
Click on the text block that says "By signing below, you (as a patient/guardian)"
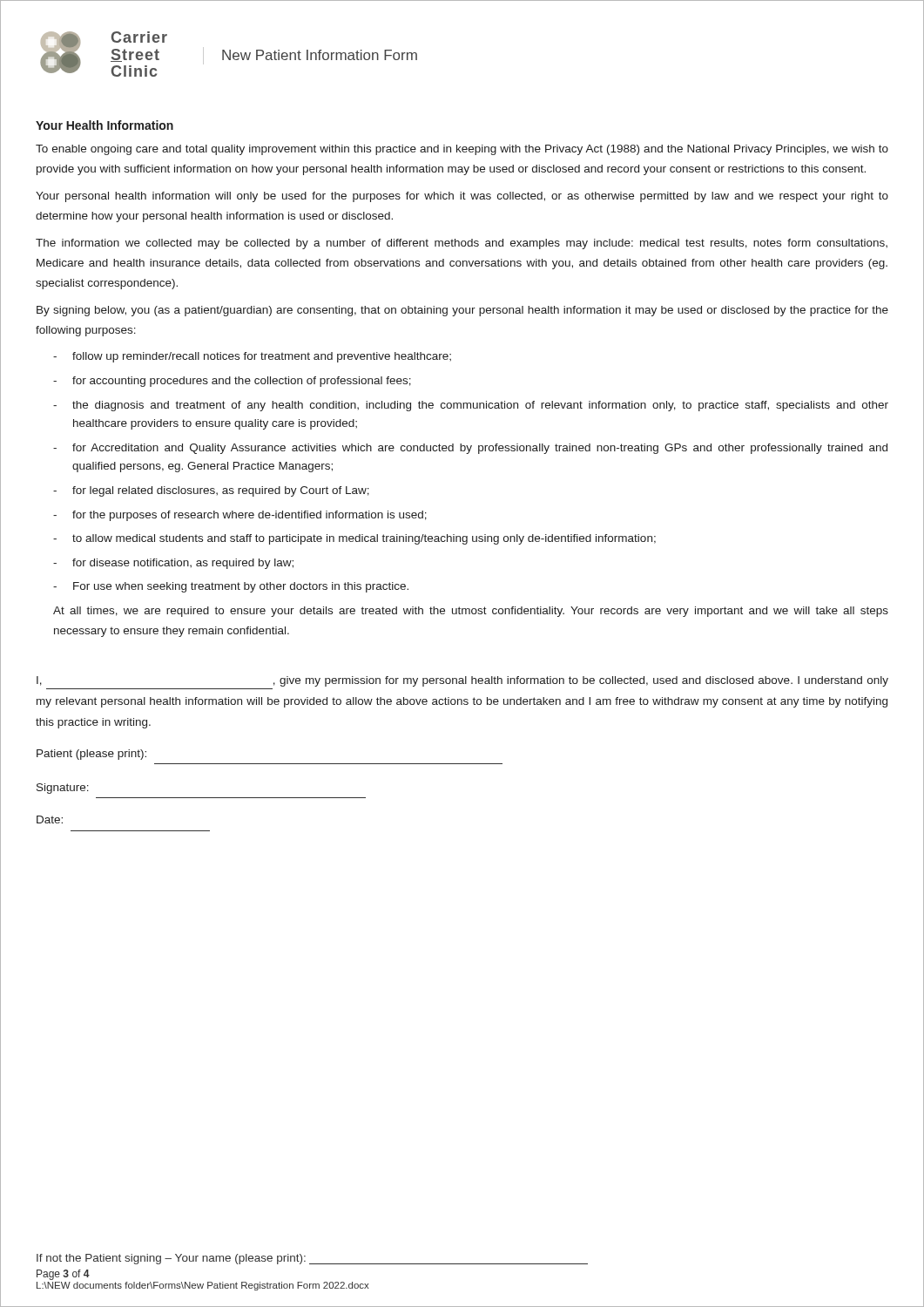462,319
